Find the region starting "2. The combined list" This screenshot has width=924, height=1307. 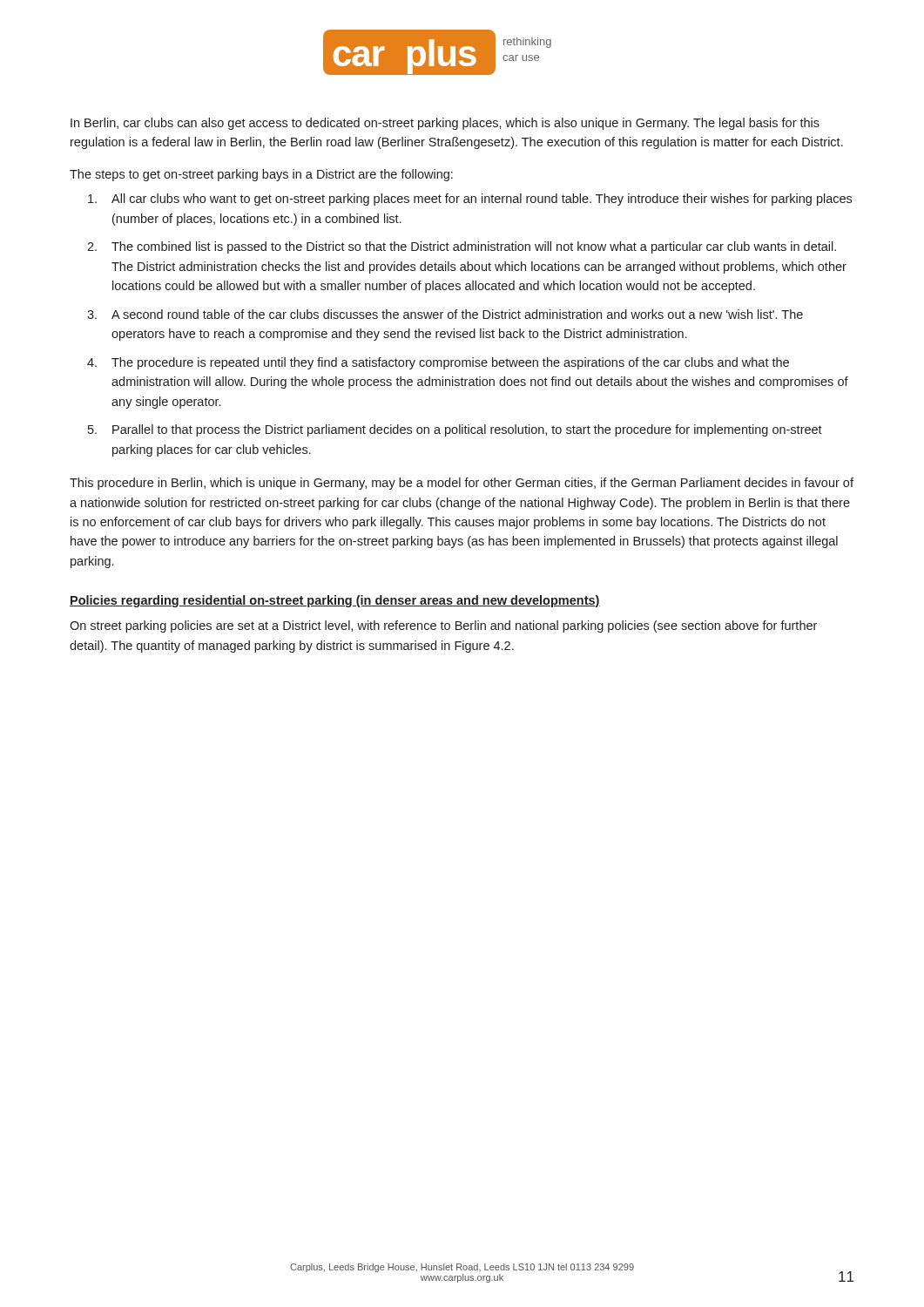point(471,267)
